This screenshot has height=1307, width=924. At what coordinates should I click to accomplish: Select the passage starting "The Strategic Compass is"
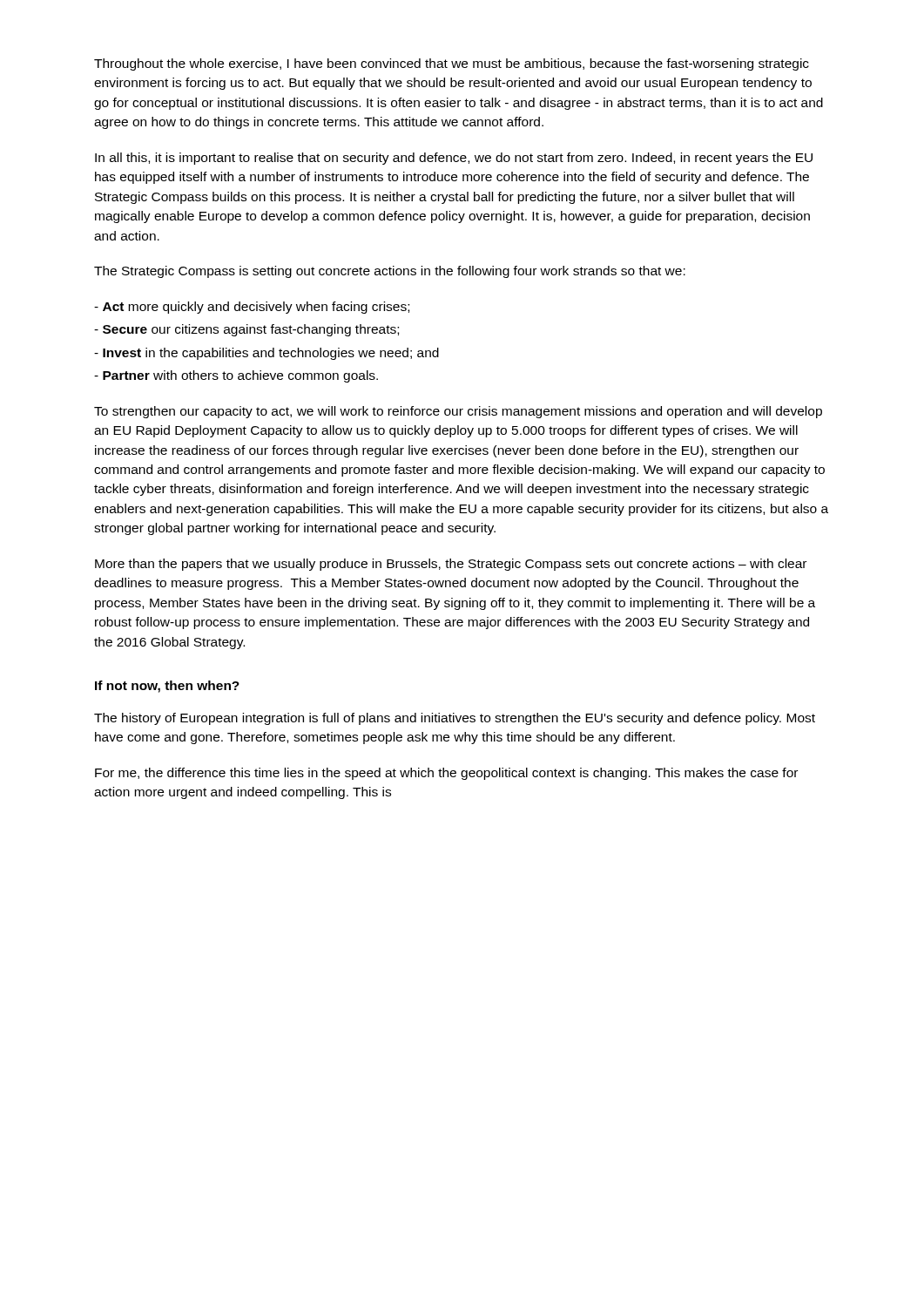390,271
